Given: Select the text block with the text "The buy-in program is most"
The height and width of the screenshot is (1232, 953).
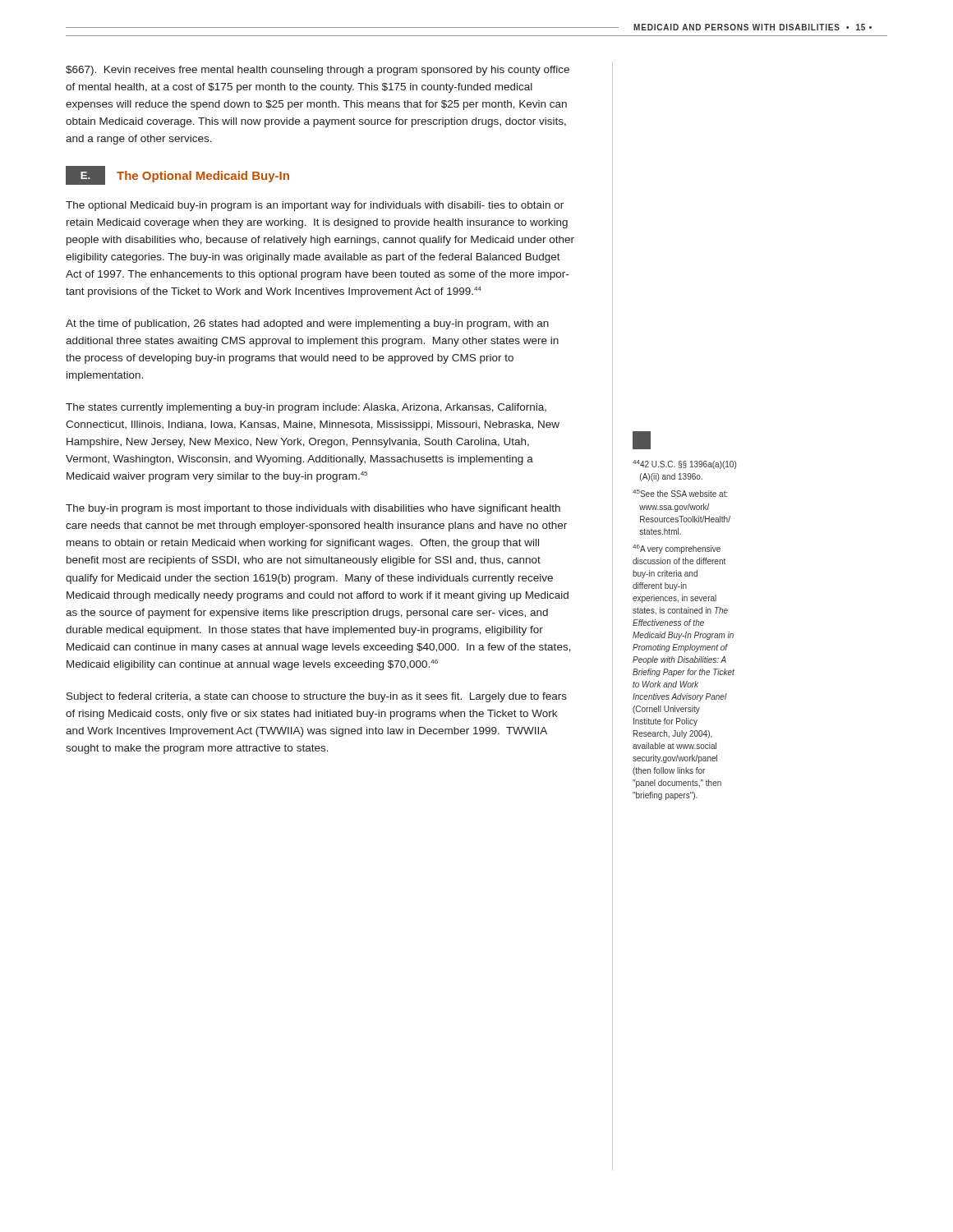Looking at the screenshot, I should click(x=319, y=586).
